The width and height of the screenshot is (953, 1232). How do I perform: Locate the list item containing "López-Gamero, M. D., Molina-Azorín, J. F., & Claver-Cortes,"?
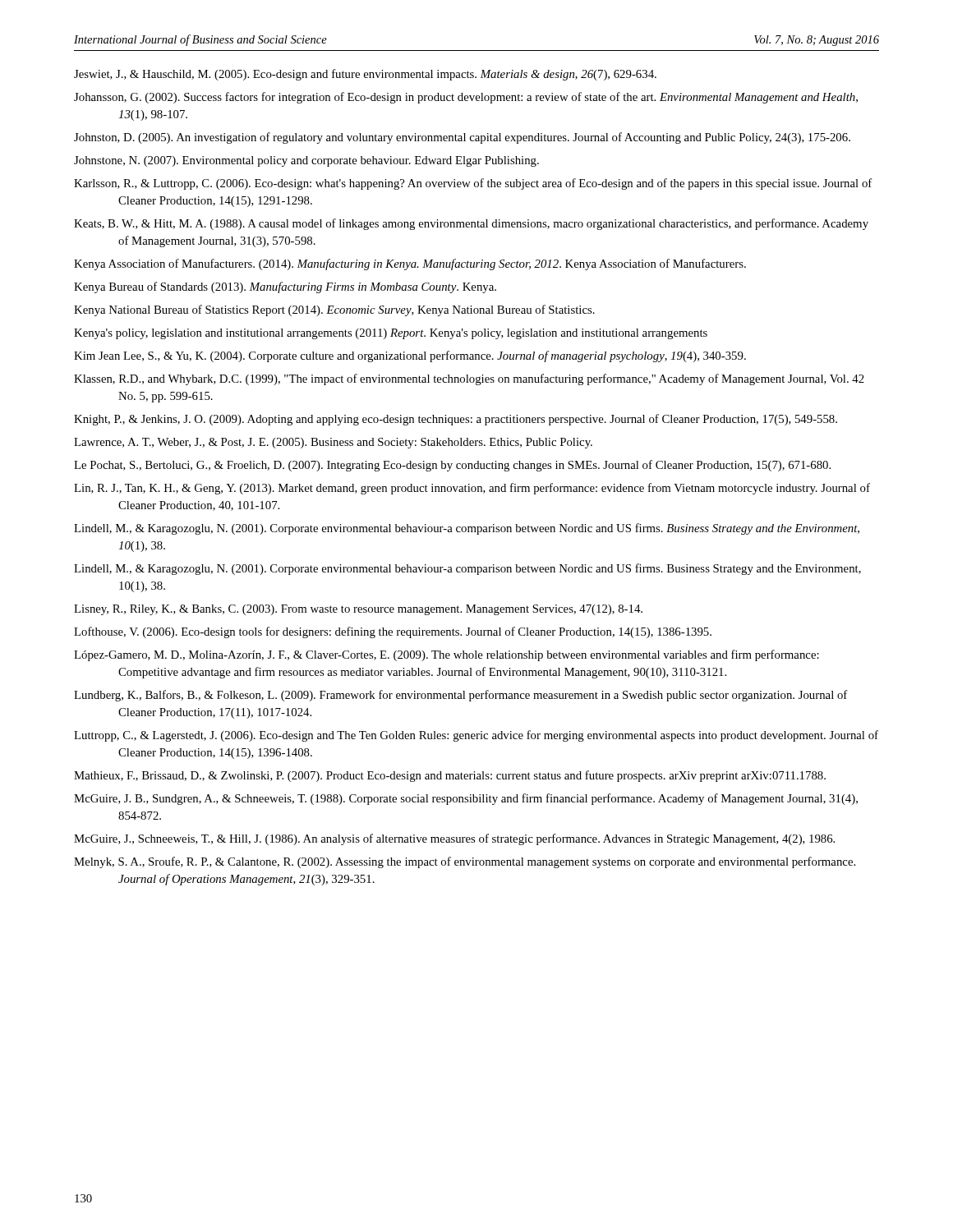447,663
